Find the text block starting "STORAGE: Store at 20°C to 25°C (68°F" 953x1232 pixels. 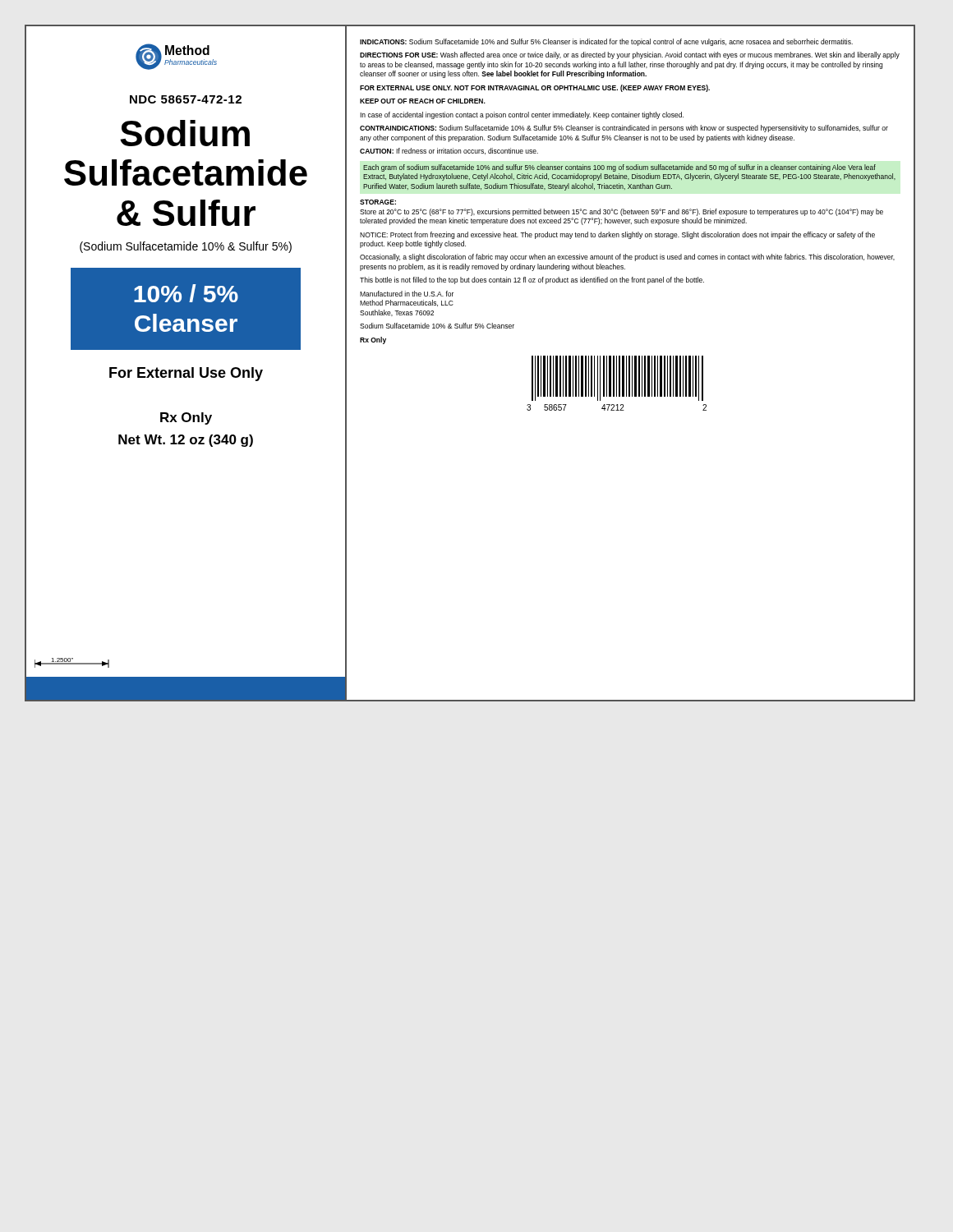pyautogui.click(x=622, y=212)
